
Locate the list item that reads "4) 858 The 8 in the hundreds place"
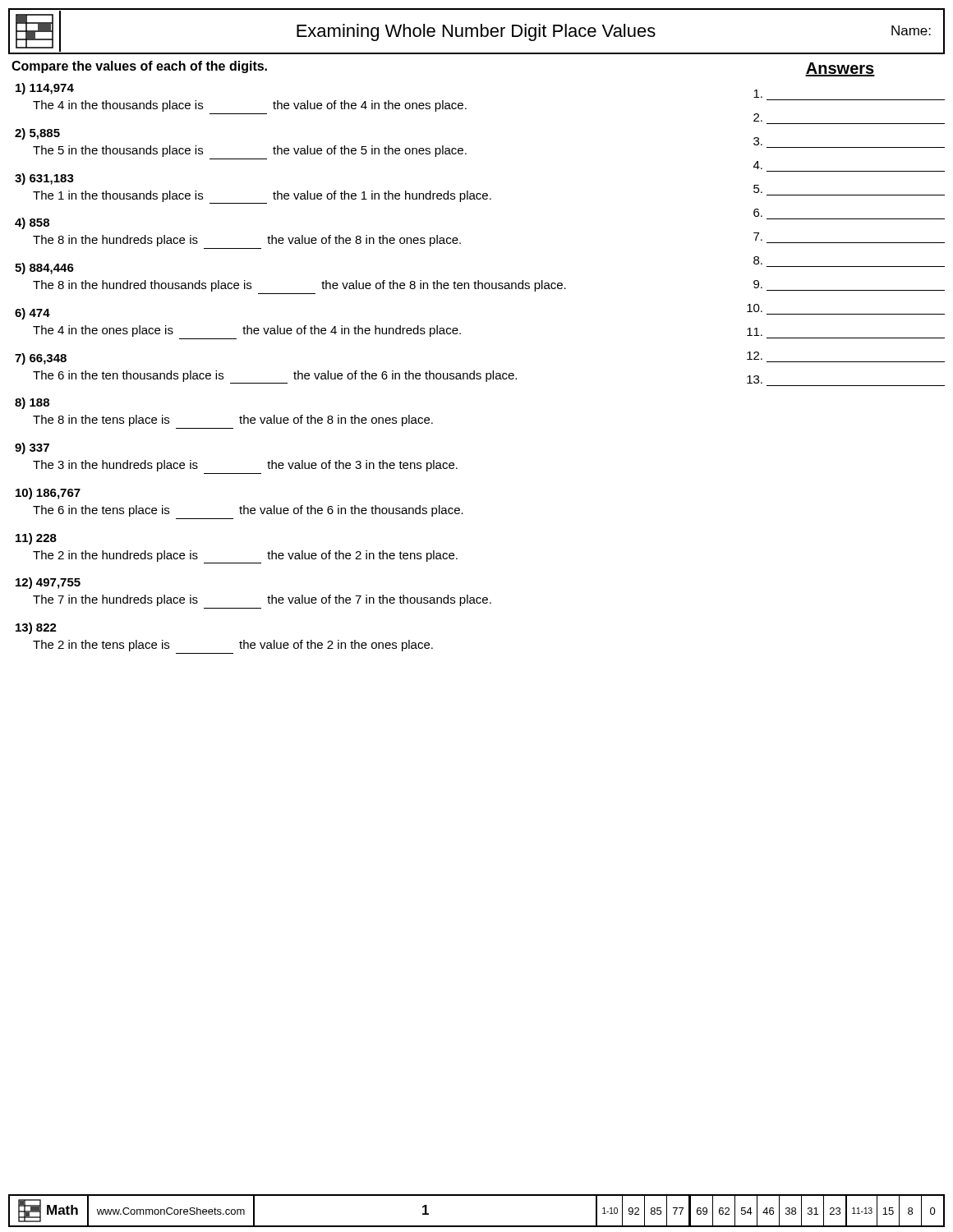(369, 232)
